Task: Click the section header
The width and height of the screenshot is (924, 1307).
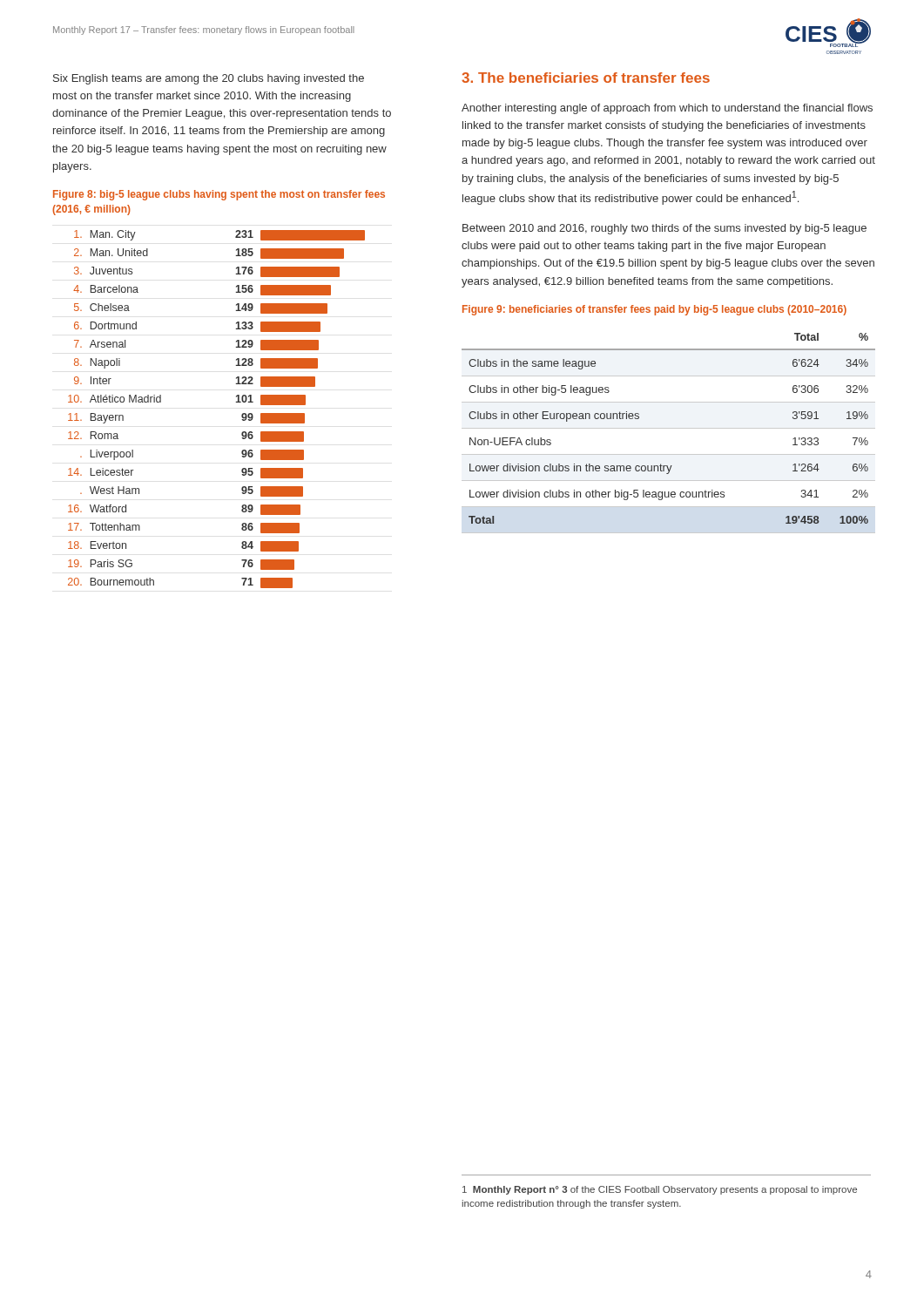Action: click(x=586, y=78)
